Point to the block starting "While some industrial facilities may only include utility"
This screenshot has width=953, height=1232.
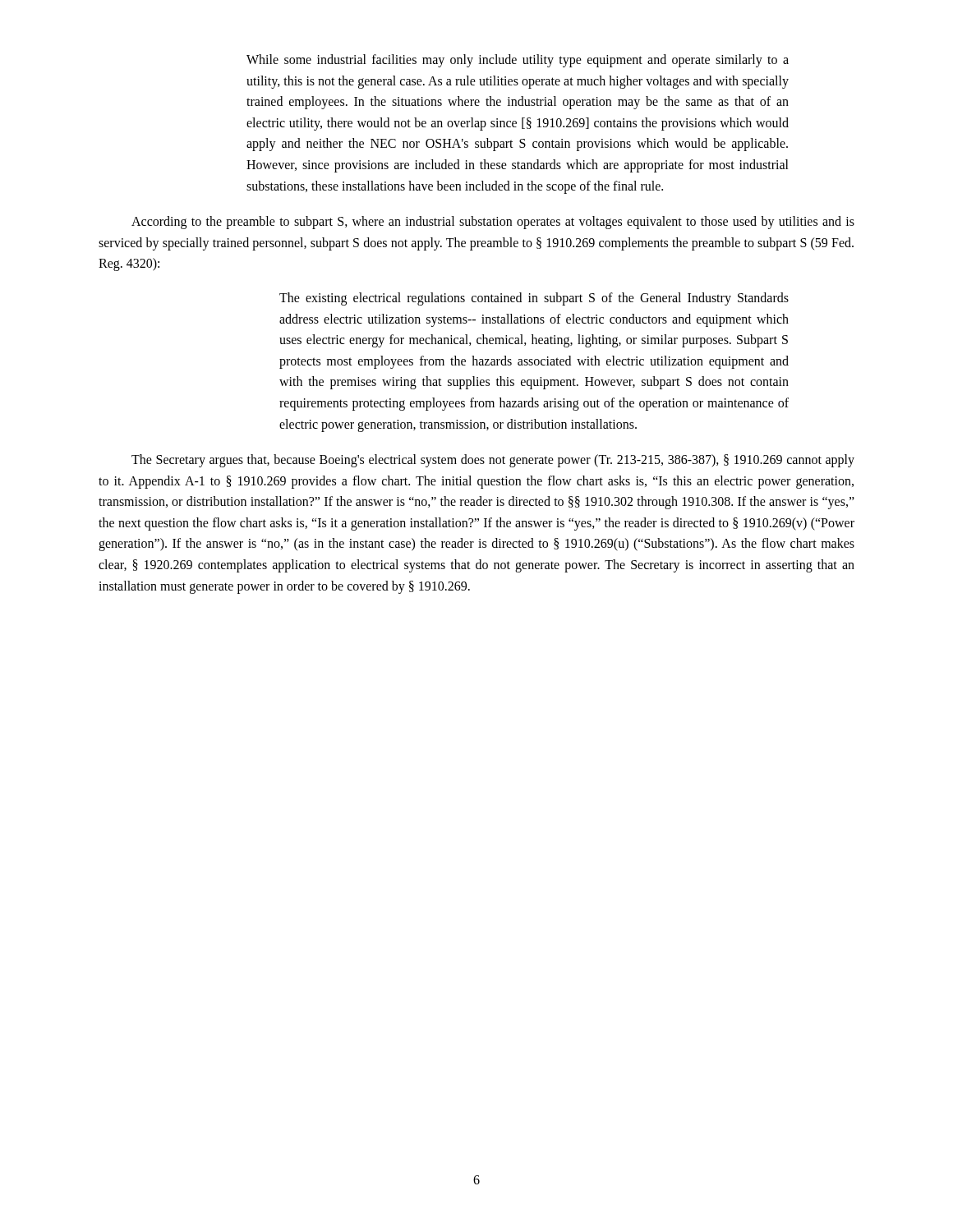pos(518,123)
